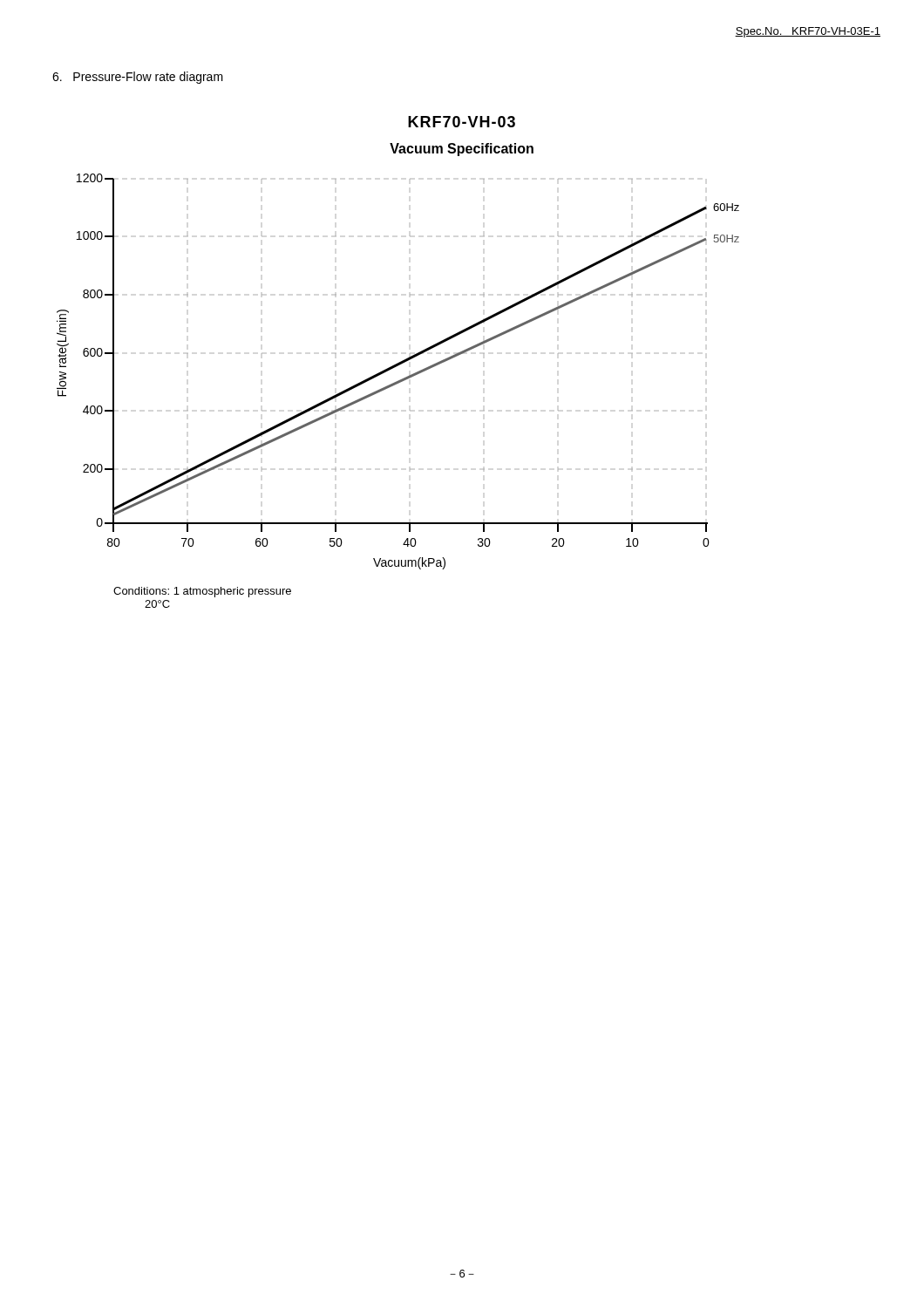Find the caption containing "Conditions: 1 atmospheric pressure"
Screen dimensions: 1308x924
[x=202, y=597]
